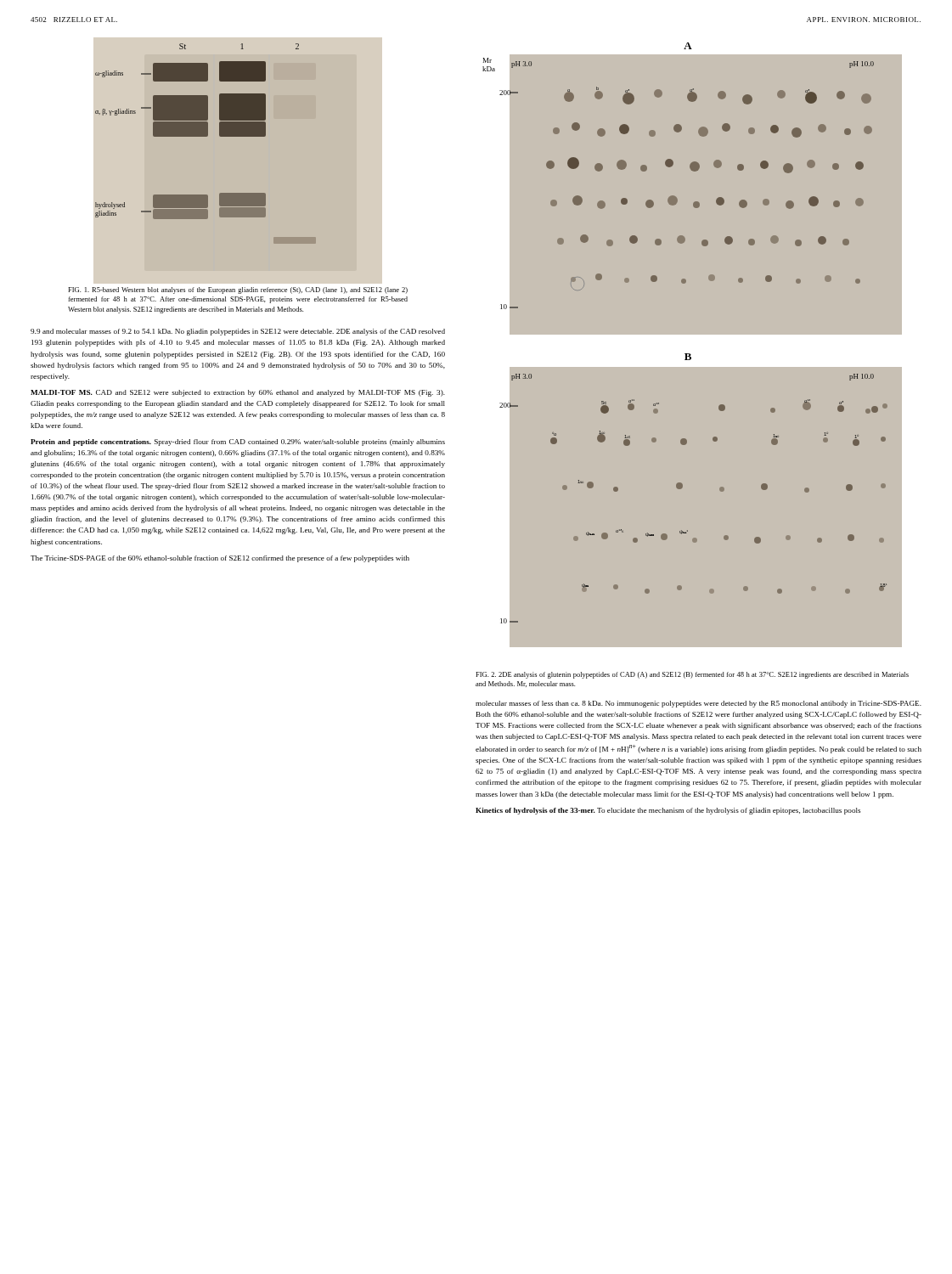Viewport: 952px width, 1274px height.
Task: Navigate to the text block starting "FIG. 2. 2DE analysis of"
Action: (x=692, y=679)
